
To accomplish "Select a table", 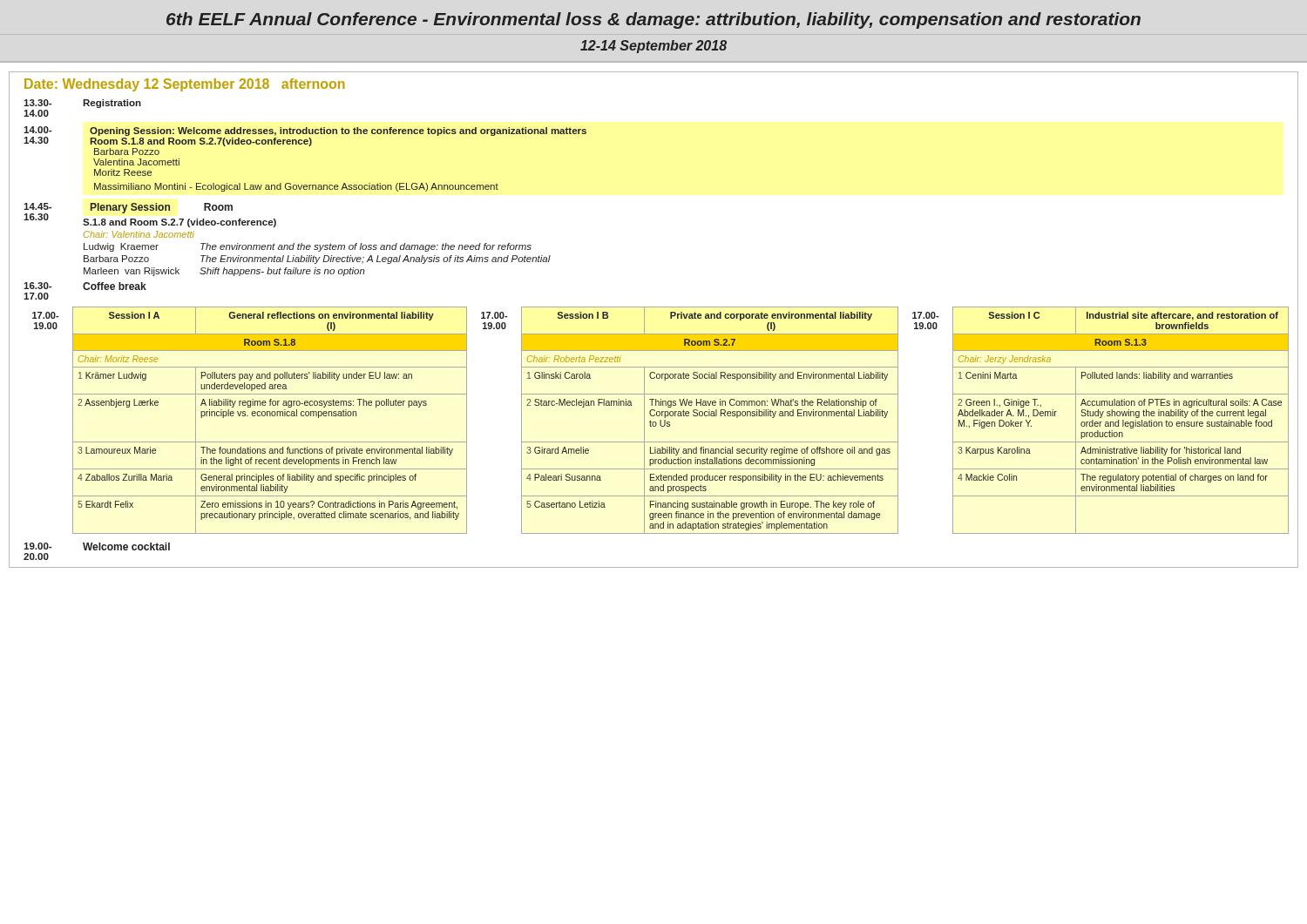I will point(654,420).
